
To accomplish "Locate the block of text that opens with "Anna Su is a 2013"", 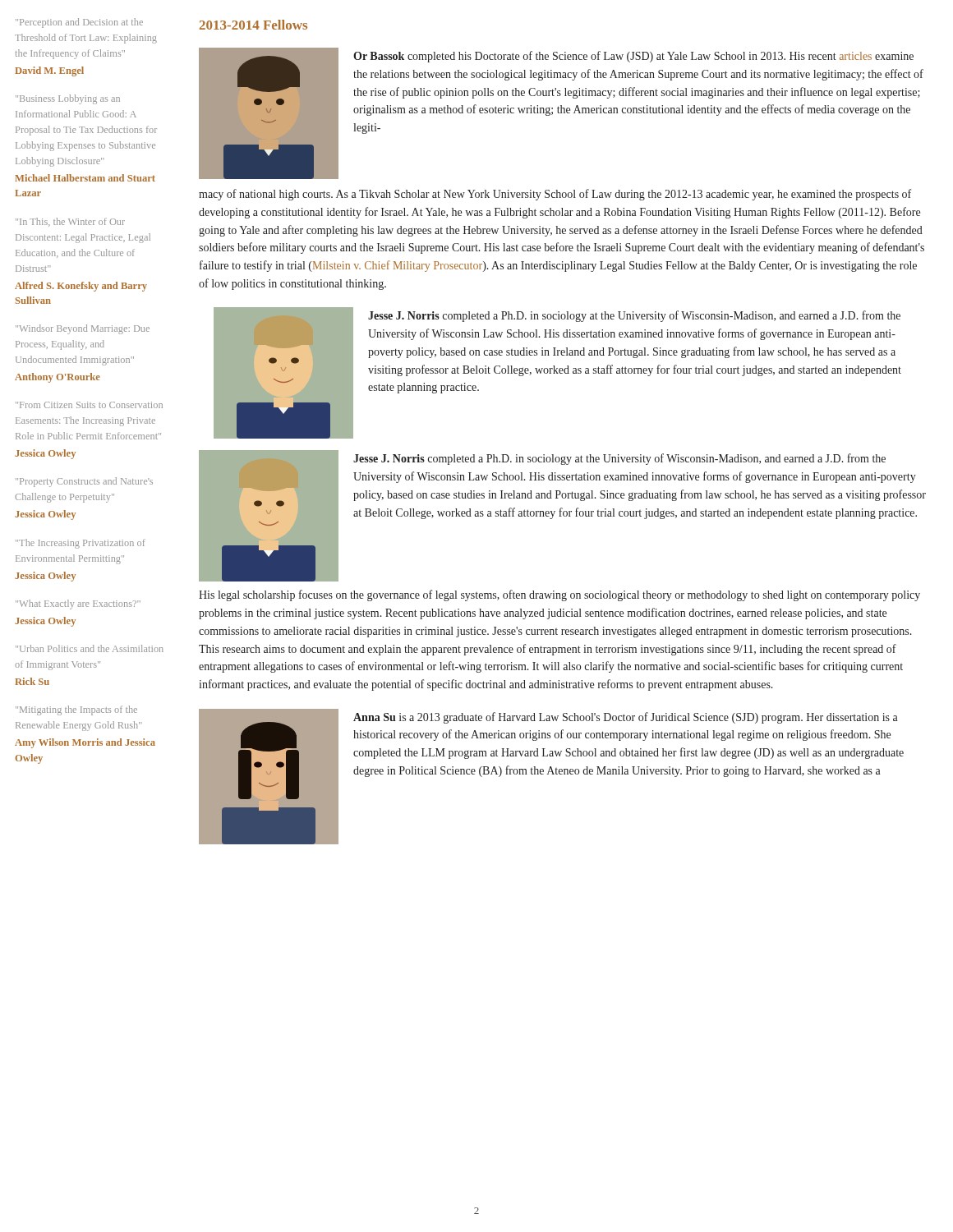I will [629, 744].
